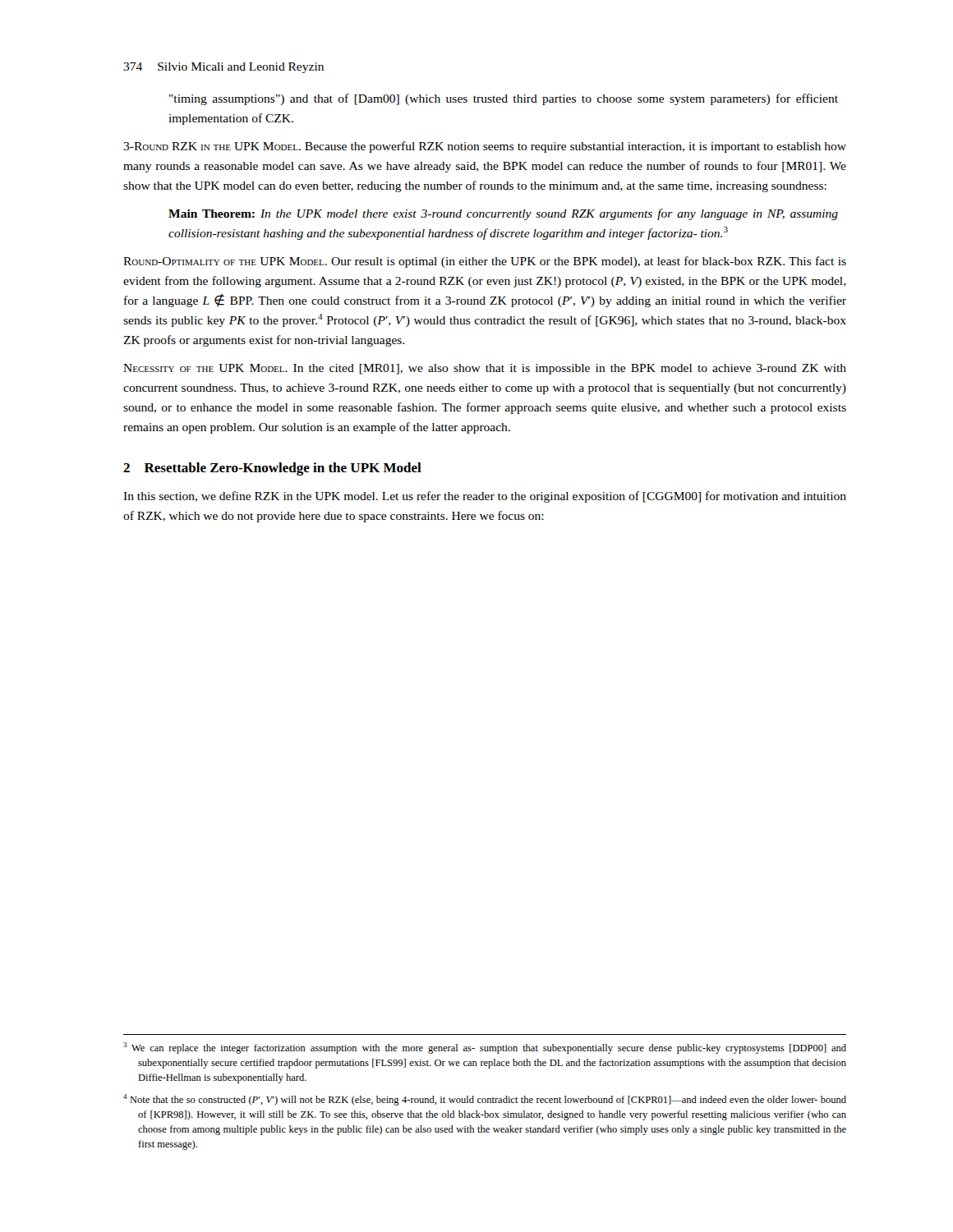The image size is (953, 1232).
Task: Select the footnote containing "3 We can"
Action: 485,1062
